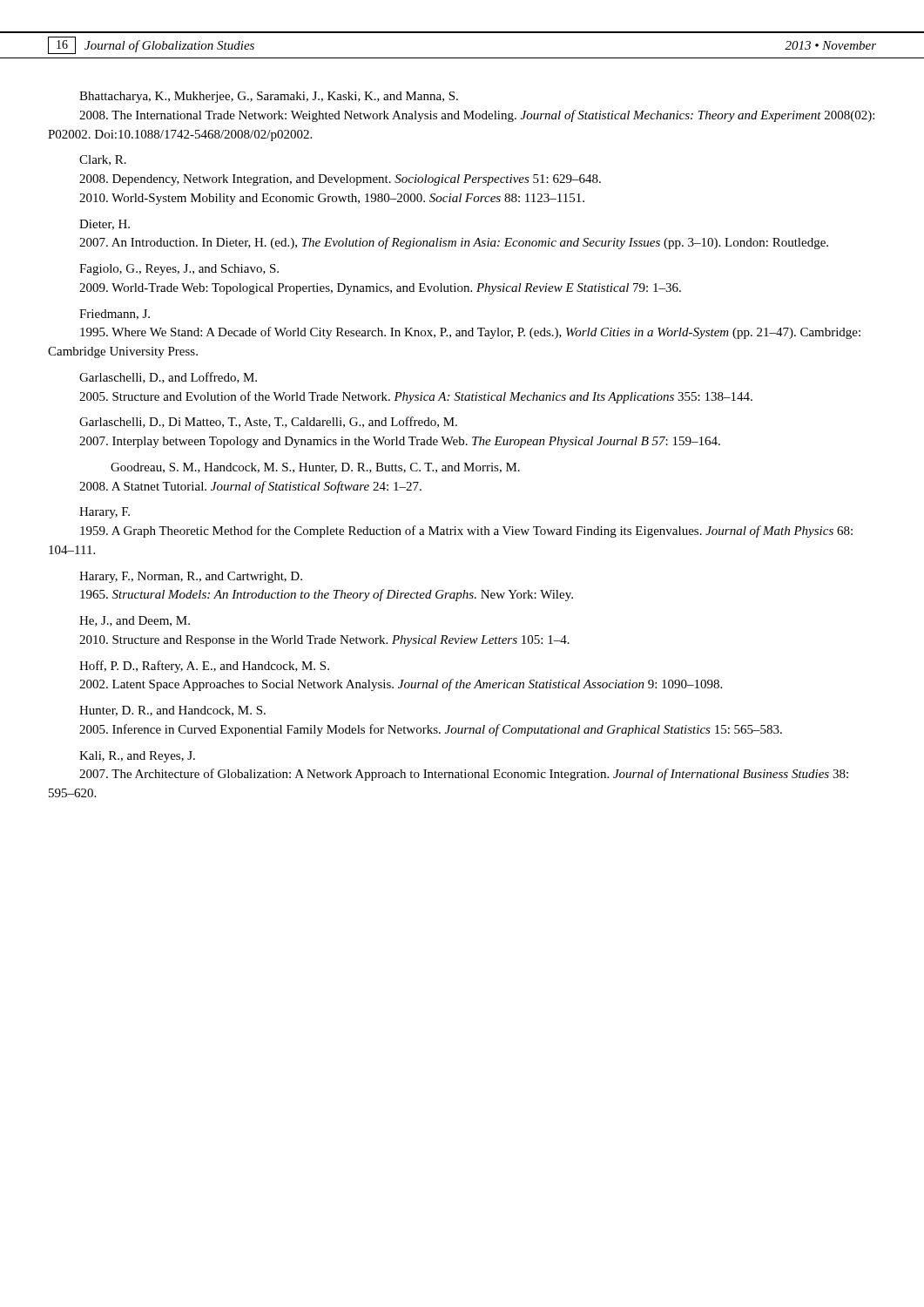Locate the block of text that opens with "Goodreau, S. M., Handcock, M."
The width and height of the screenshot is (924, 1307).
pyautogui.click(x=462, y=477)
